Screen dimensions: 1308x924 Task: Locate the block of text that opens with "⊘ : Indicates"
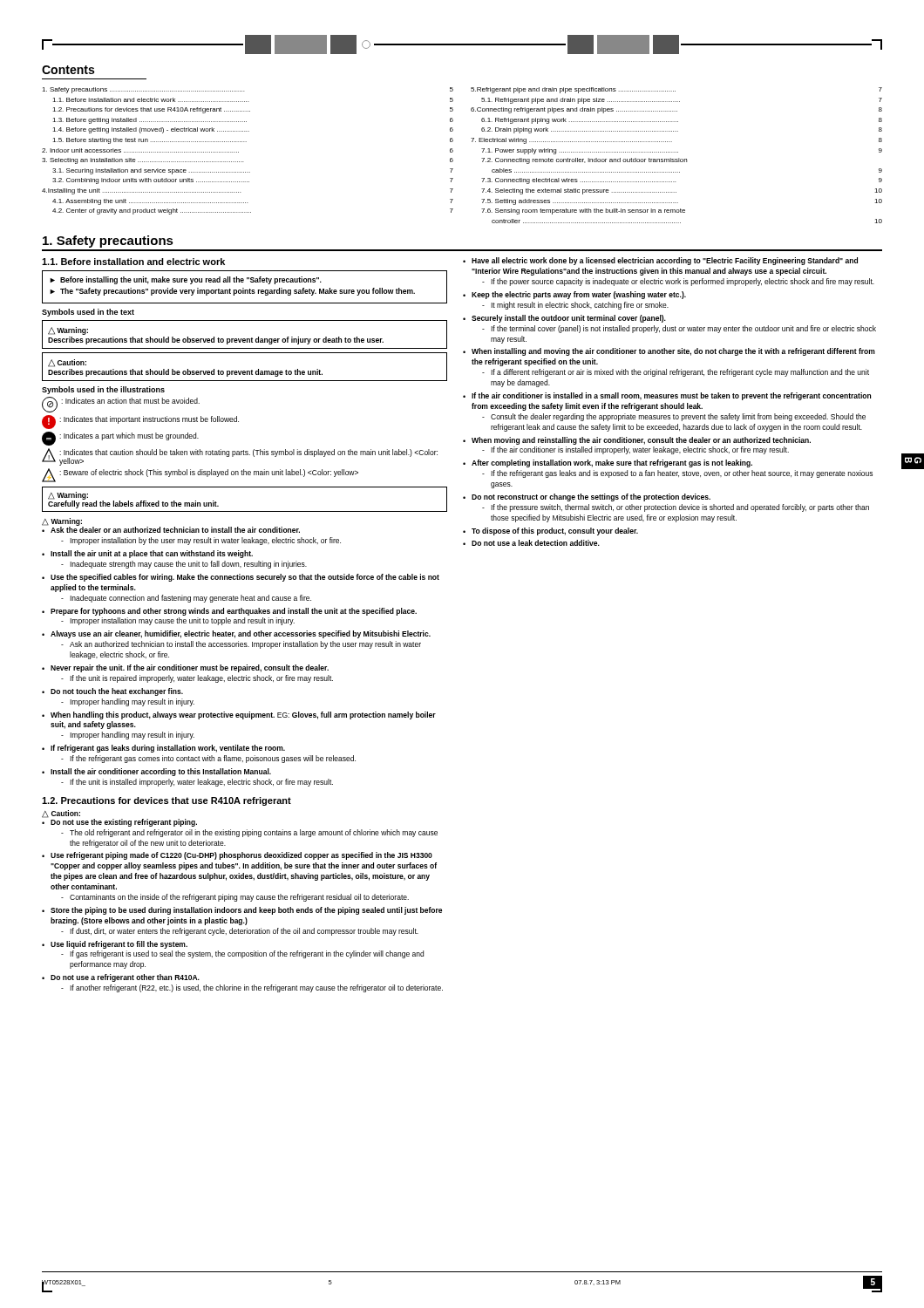[245, 440]
